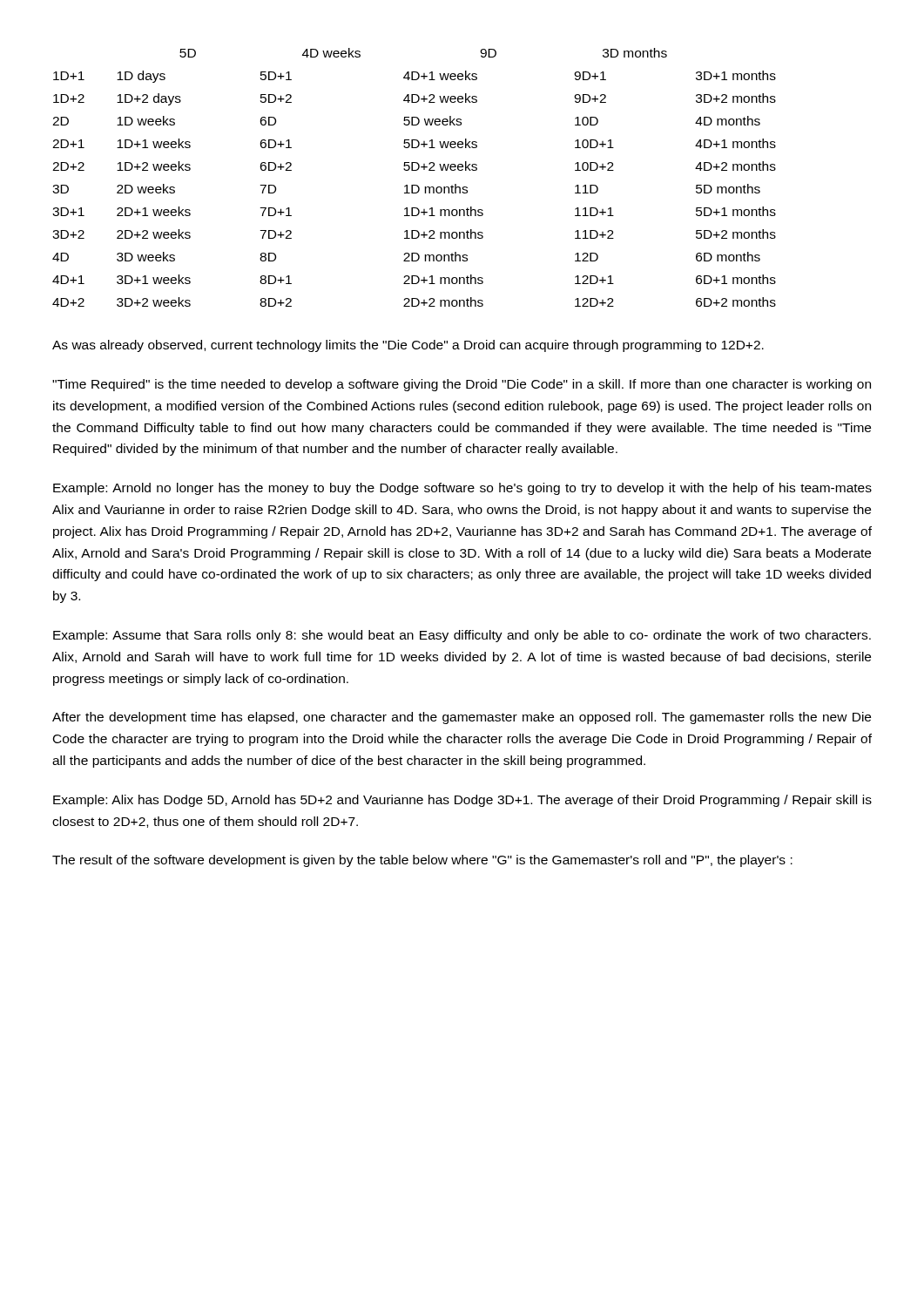Find the text block with the text "As was already"

point(408,345)
